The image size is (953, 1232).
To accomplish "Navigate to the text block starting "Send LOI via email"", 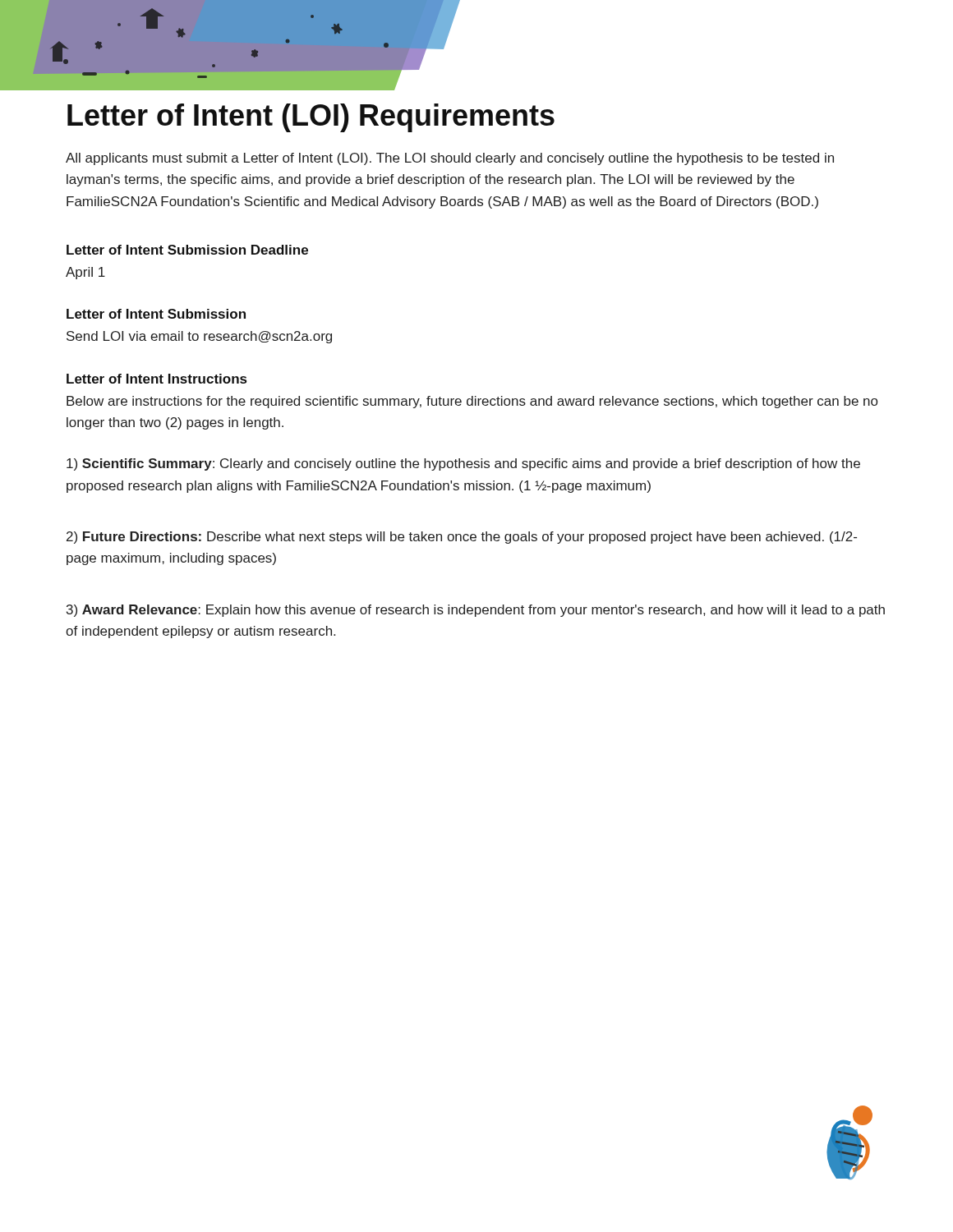I will [199, 337].
